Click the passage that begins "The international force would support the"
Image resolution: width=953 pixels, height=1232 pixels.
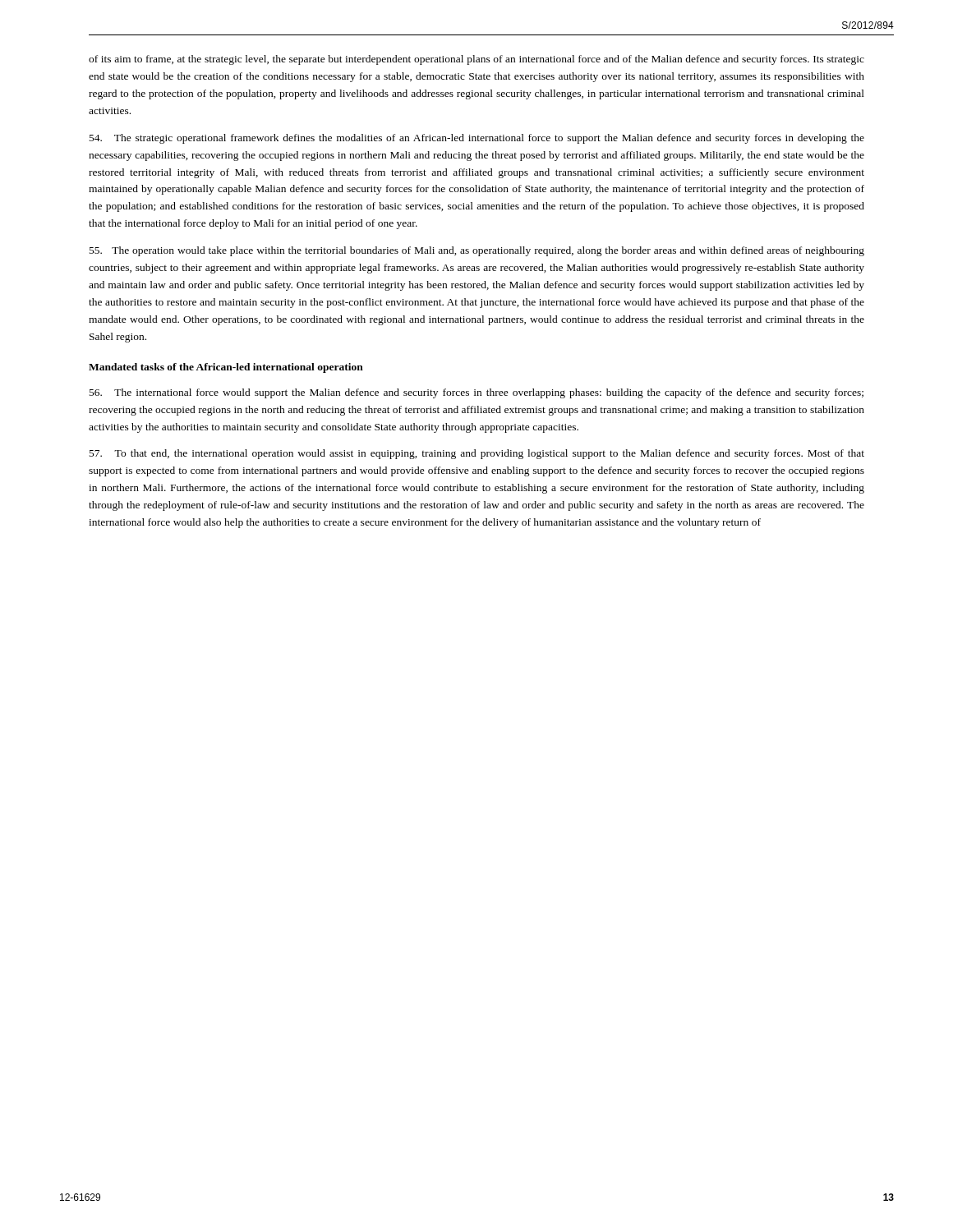476,409
